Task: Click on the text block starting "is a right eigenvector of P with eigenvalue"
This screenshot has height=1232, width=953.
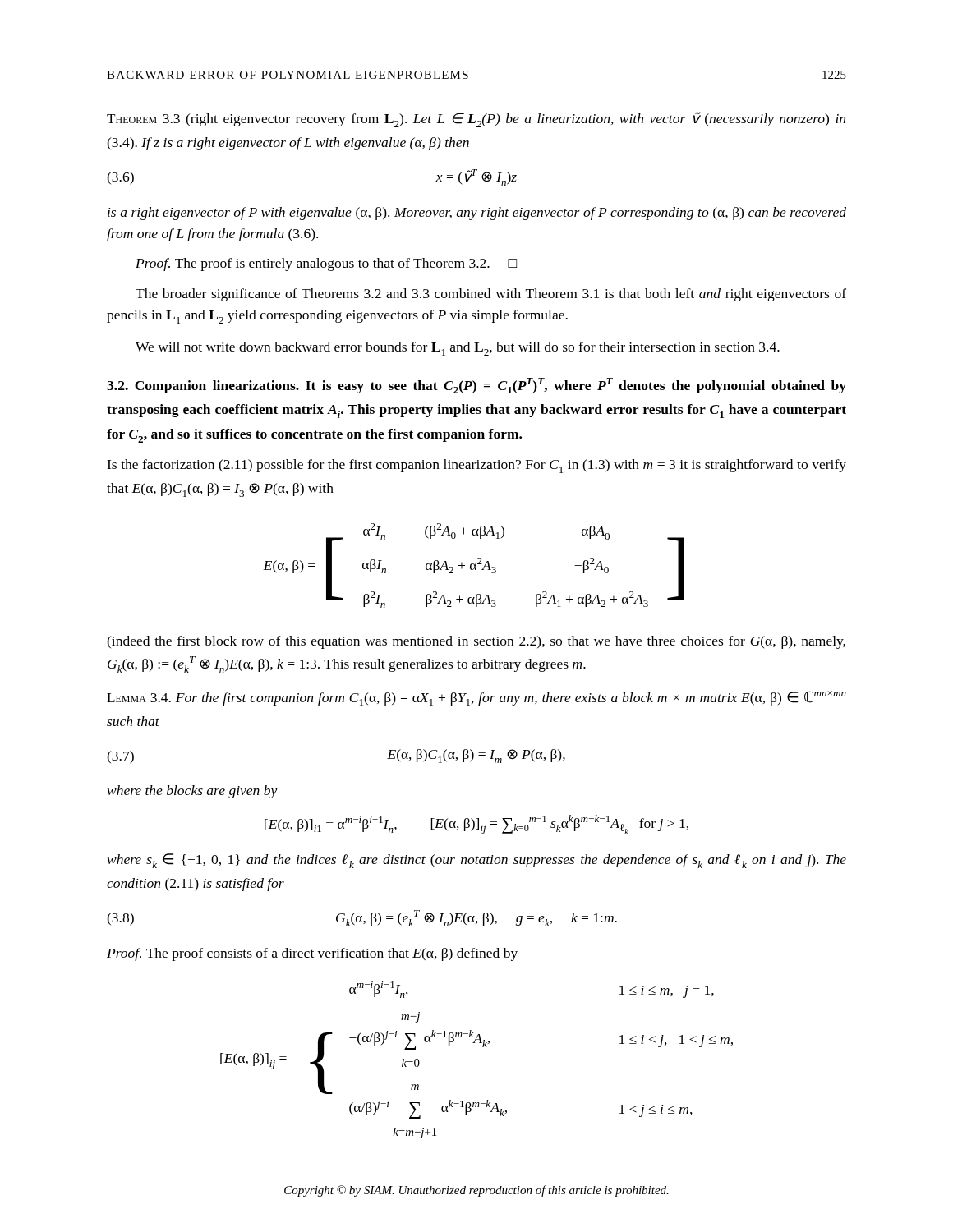Action: coord(476,281)
